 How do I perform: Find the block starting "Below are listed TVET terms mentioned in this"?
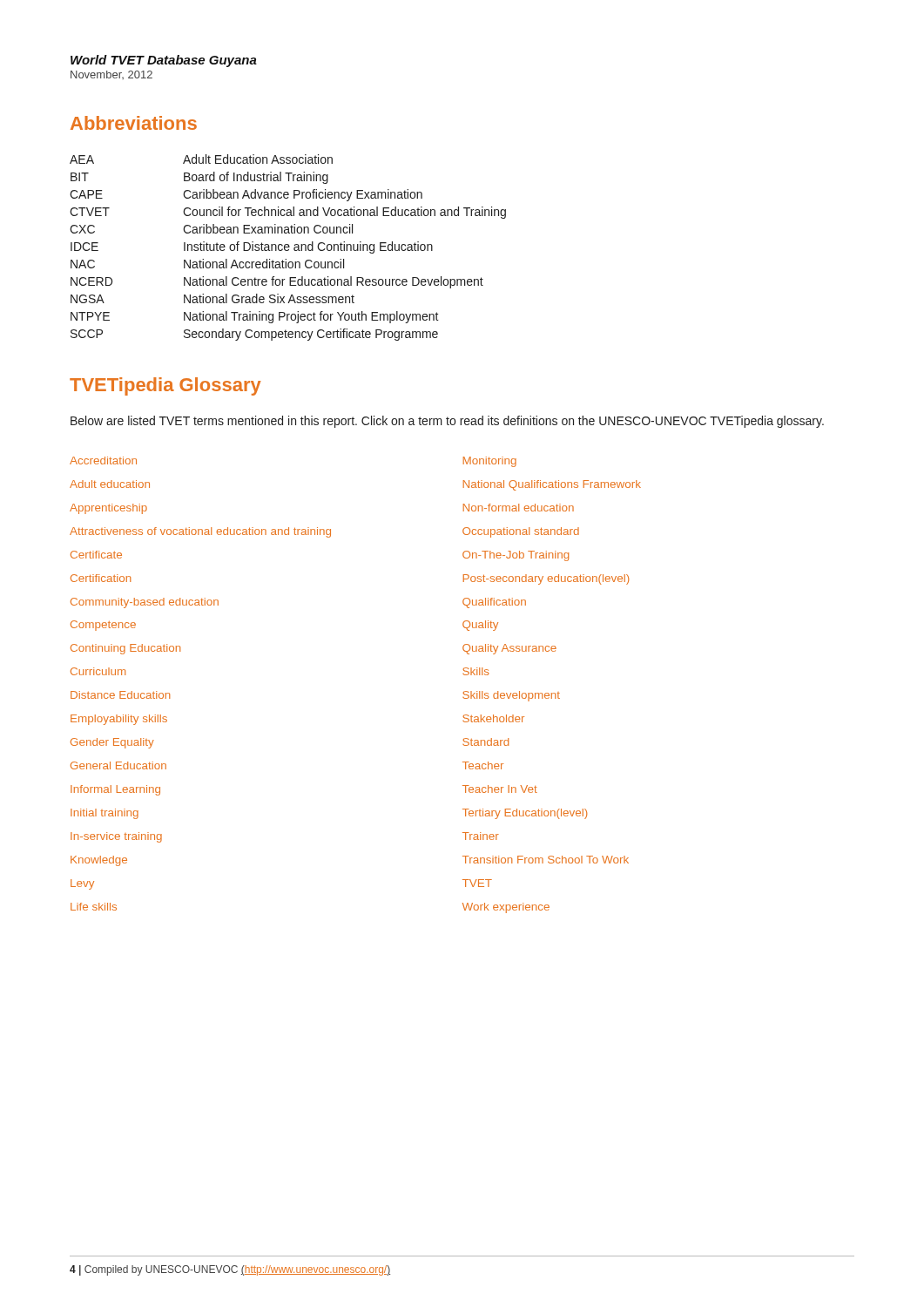447,421
